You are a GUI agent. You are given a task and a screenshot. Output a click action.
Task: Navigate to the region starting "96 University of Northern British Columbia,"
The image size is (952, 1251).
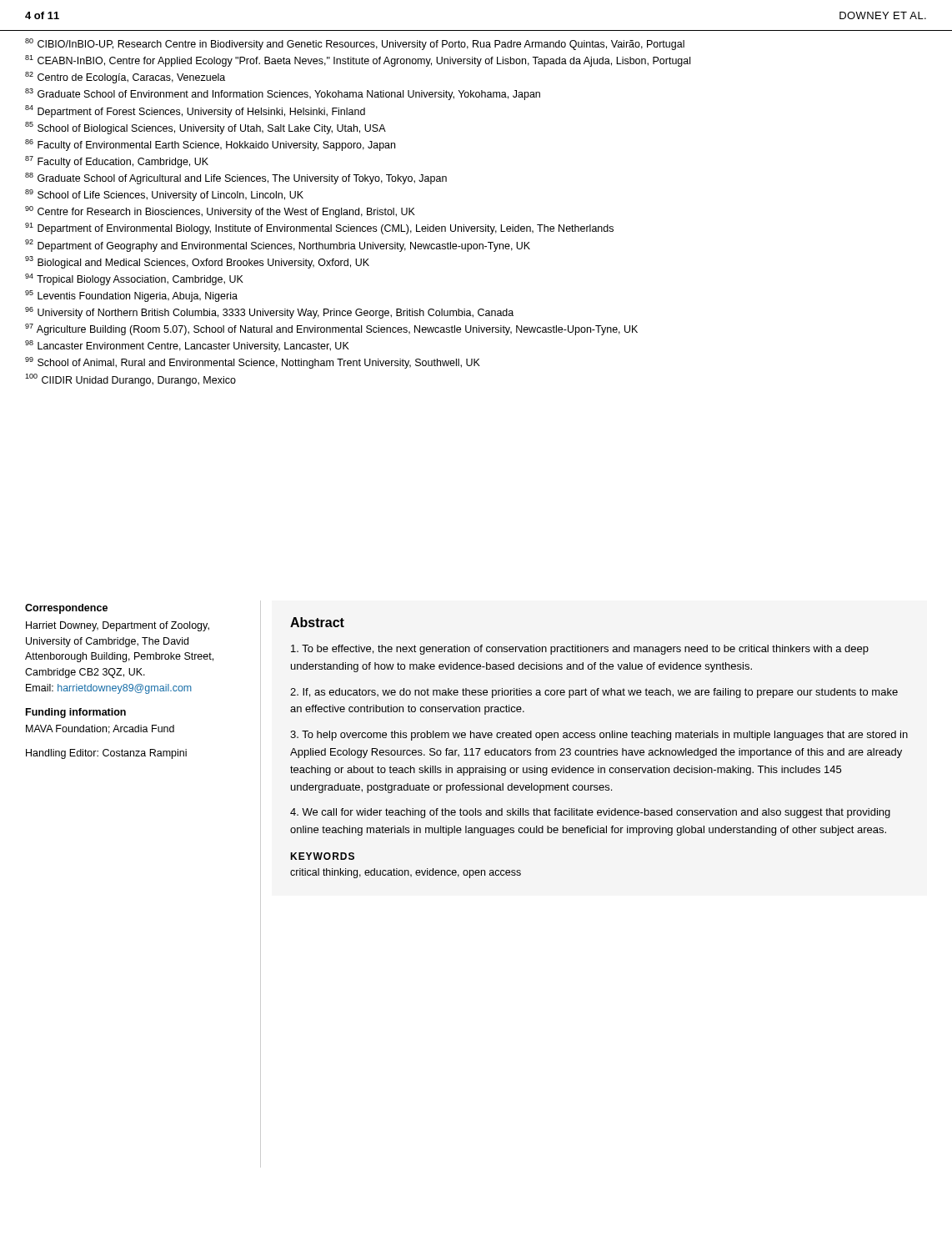tap(269, 312)
